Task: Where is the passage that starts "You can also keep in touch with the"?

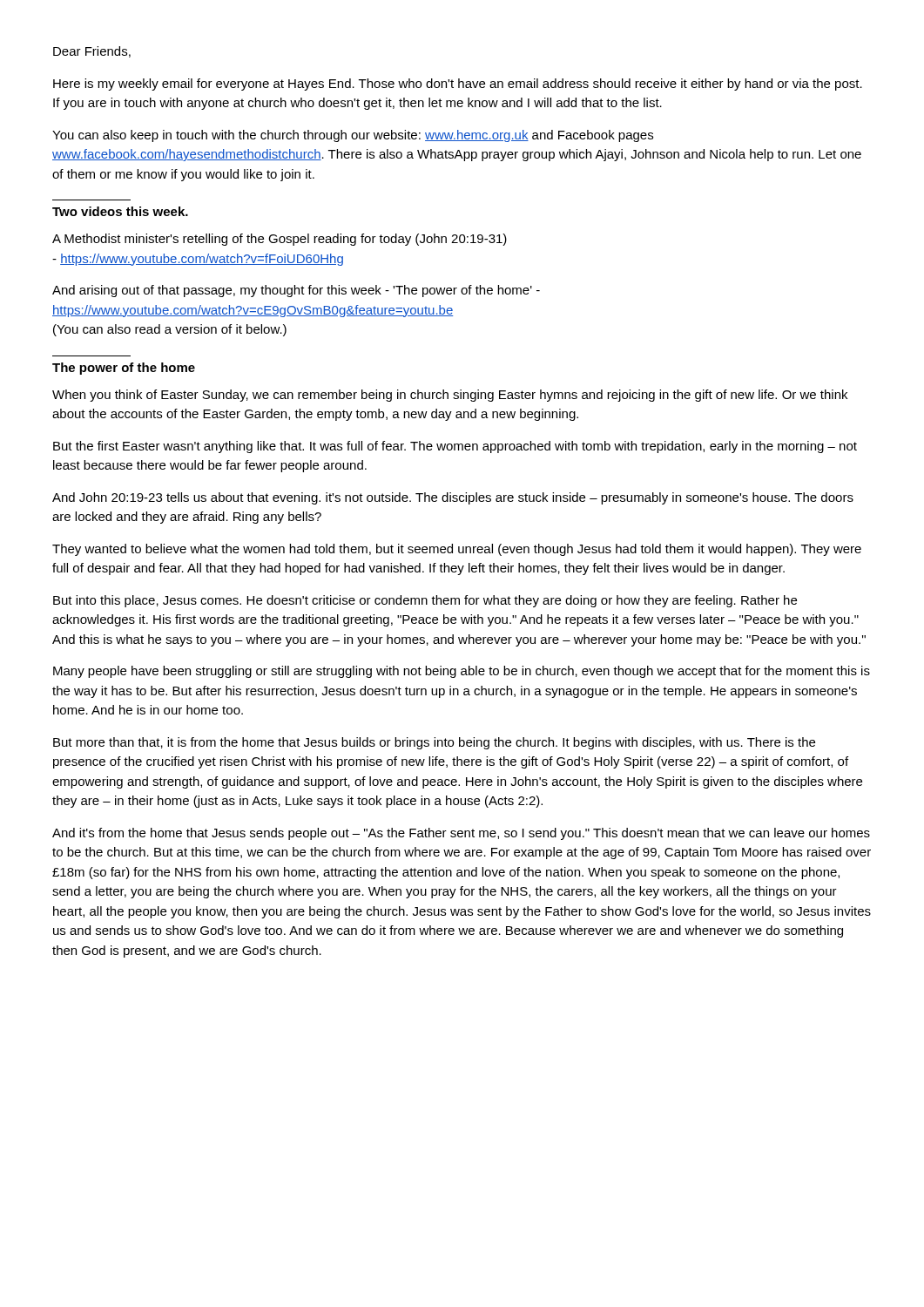Action: click(457, 154)
